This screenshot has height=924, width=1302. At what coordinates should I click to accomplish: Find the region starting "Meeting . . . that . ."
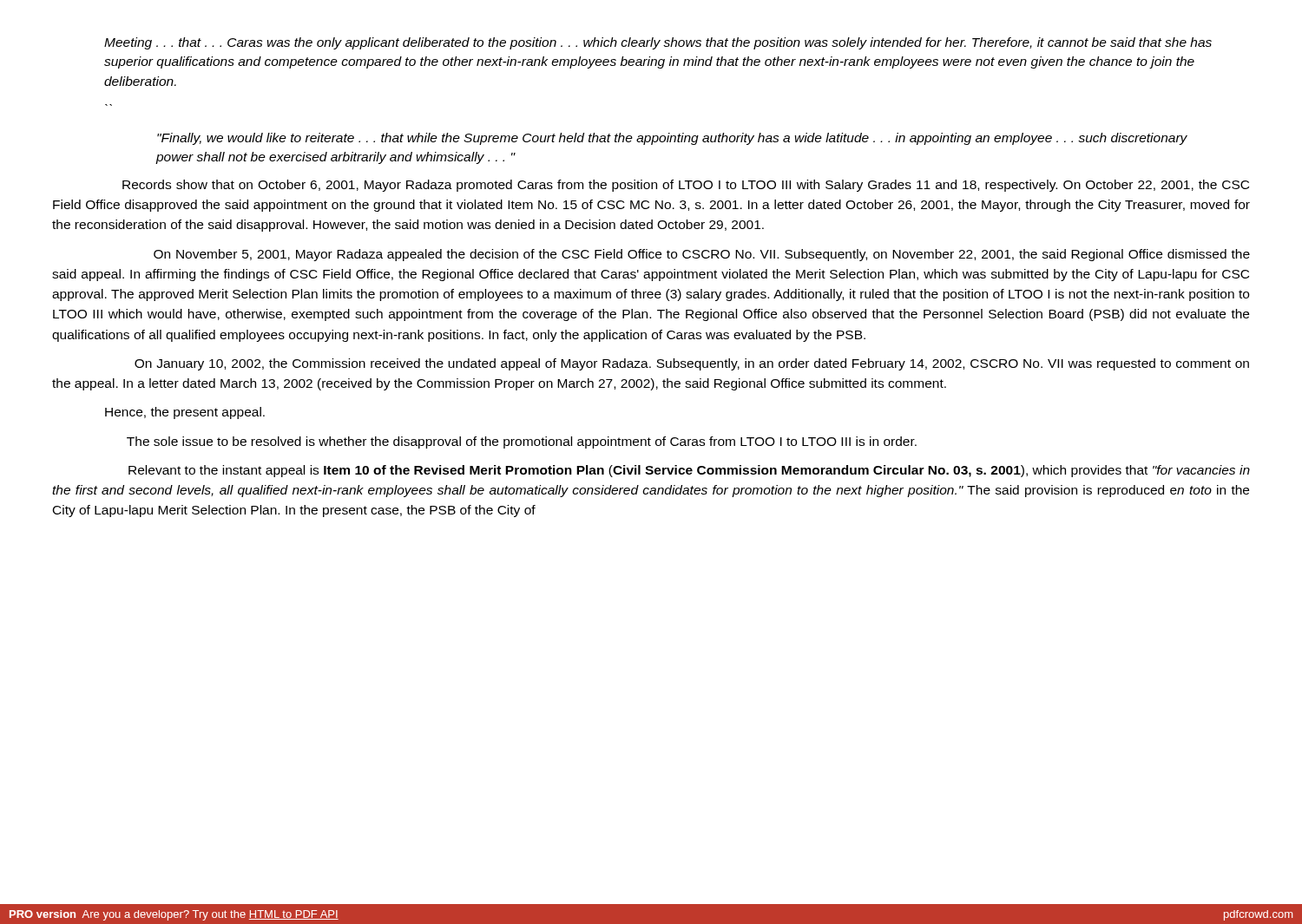(658, 62)
